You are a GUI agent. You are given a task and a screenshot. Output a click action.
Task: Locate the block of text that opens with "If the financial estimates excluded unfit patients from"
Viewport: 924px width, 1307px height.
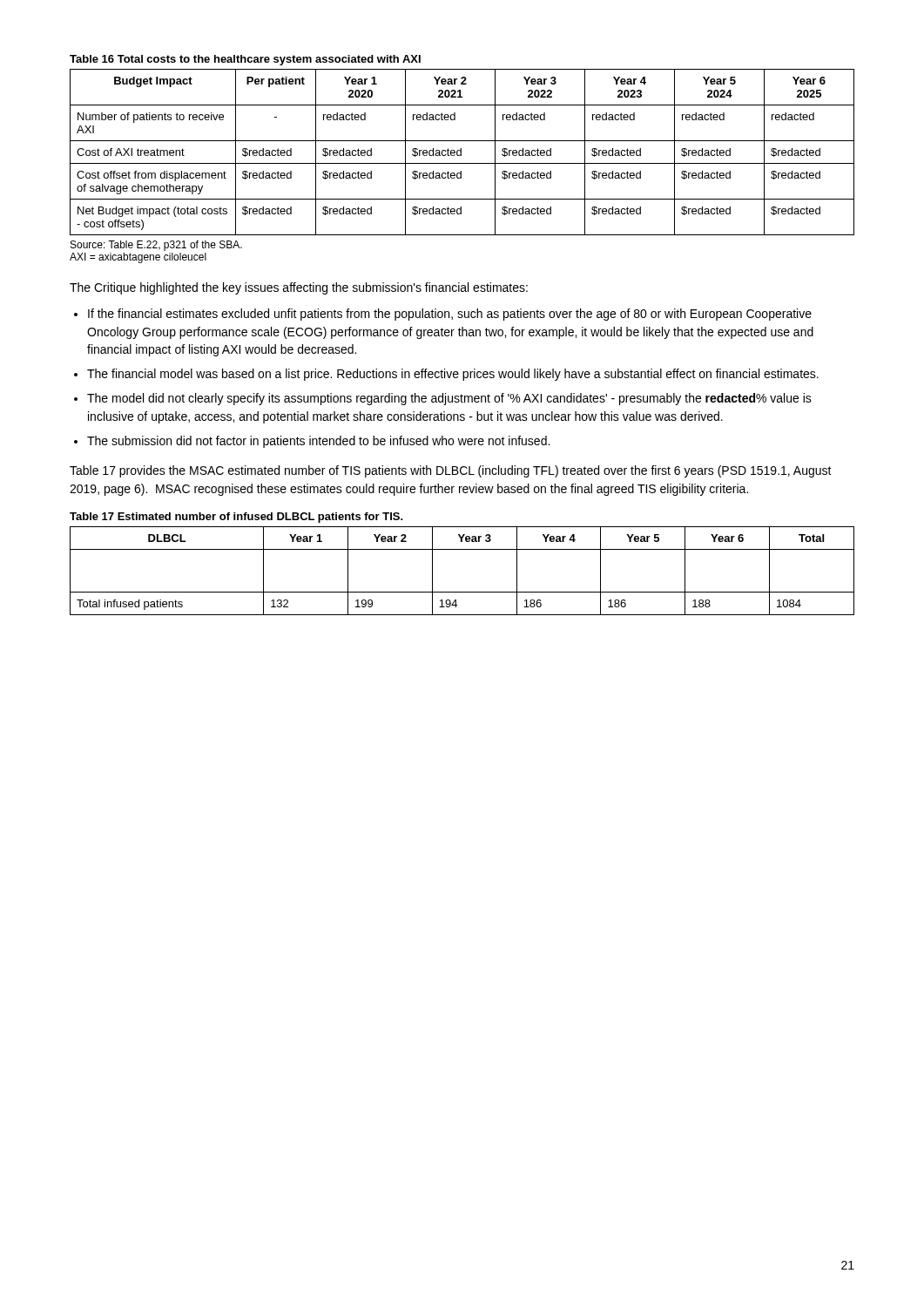coord(450,332)
